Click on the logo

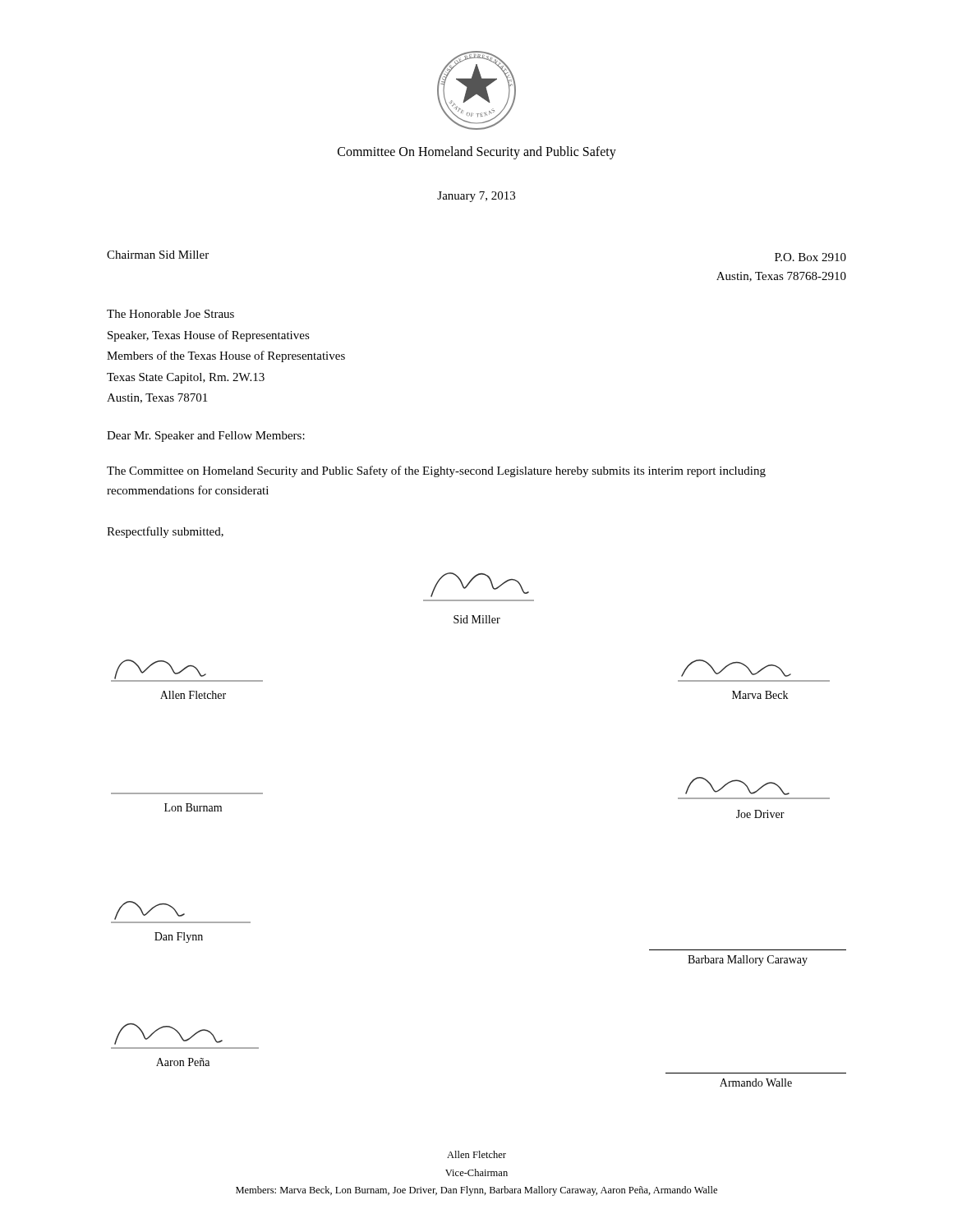pos(476,67)
